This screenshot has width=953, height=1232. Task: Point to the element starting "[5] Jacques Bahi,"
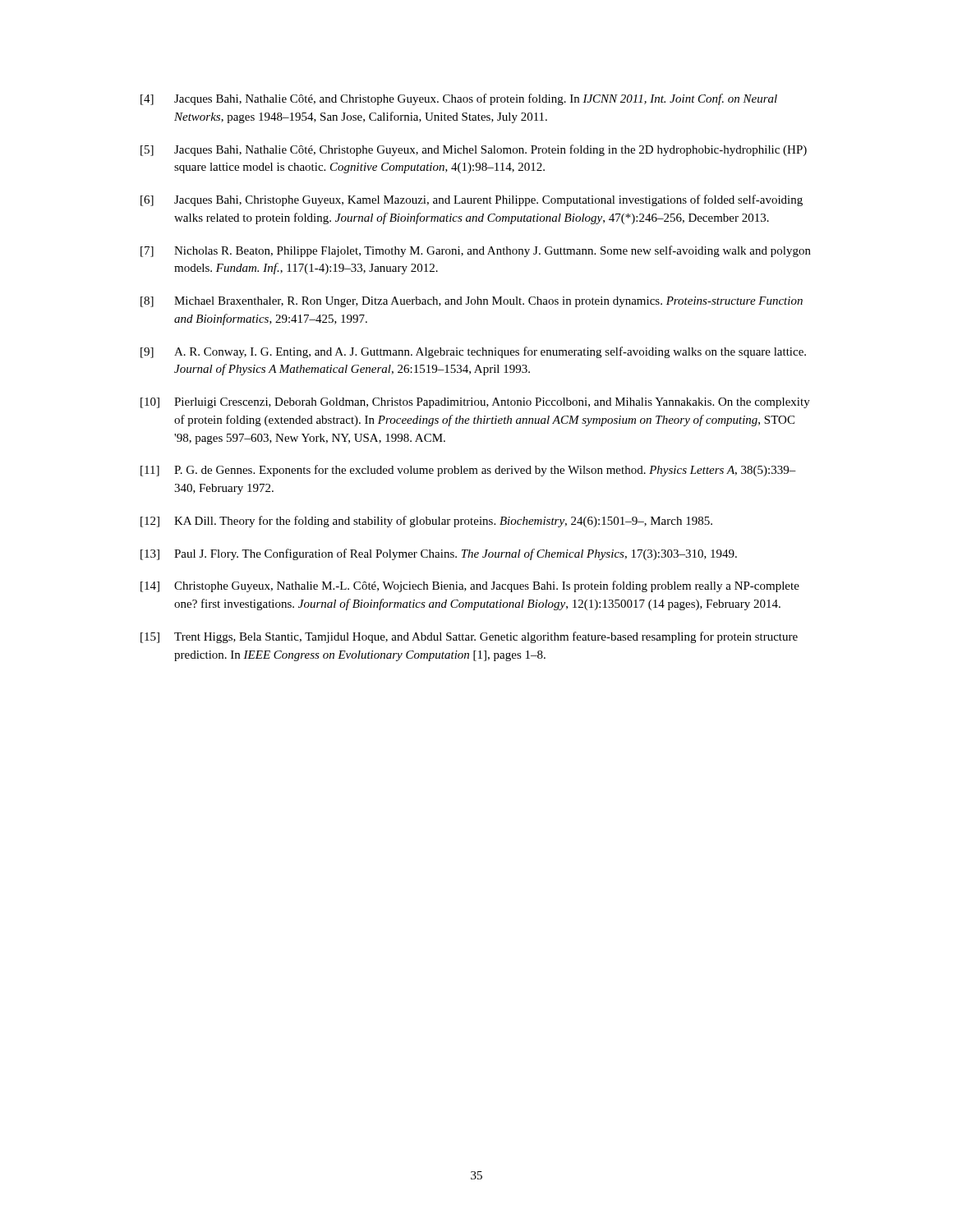(476, 159)
